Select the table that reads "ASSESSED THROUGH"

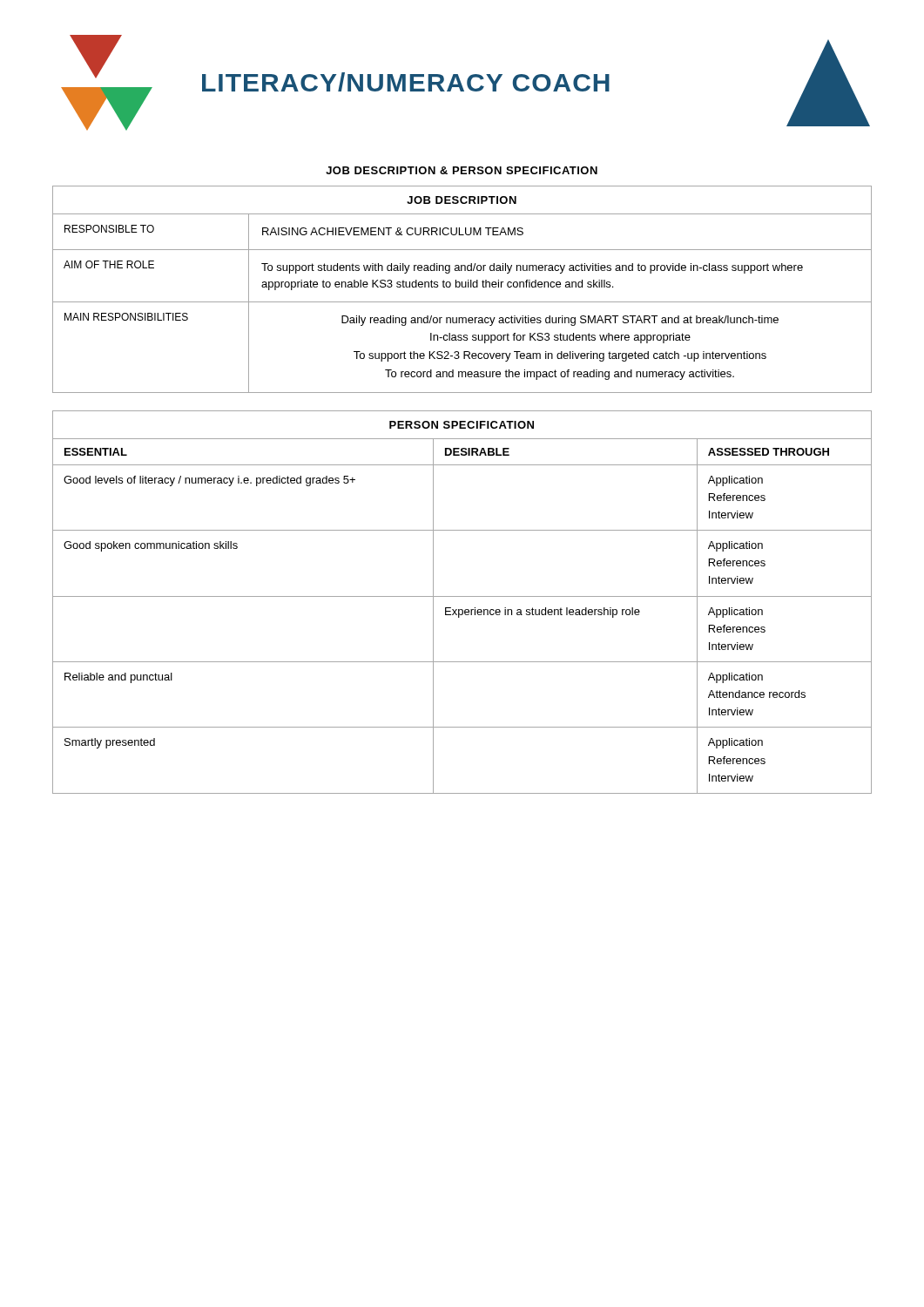point(462,602)
